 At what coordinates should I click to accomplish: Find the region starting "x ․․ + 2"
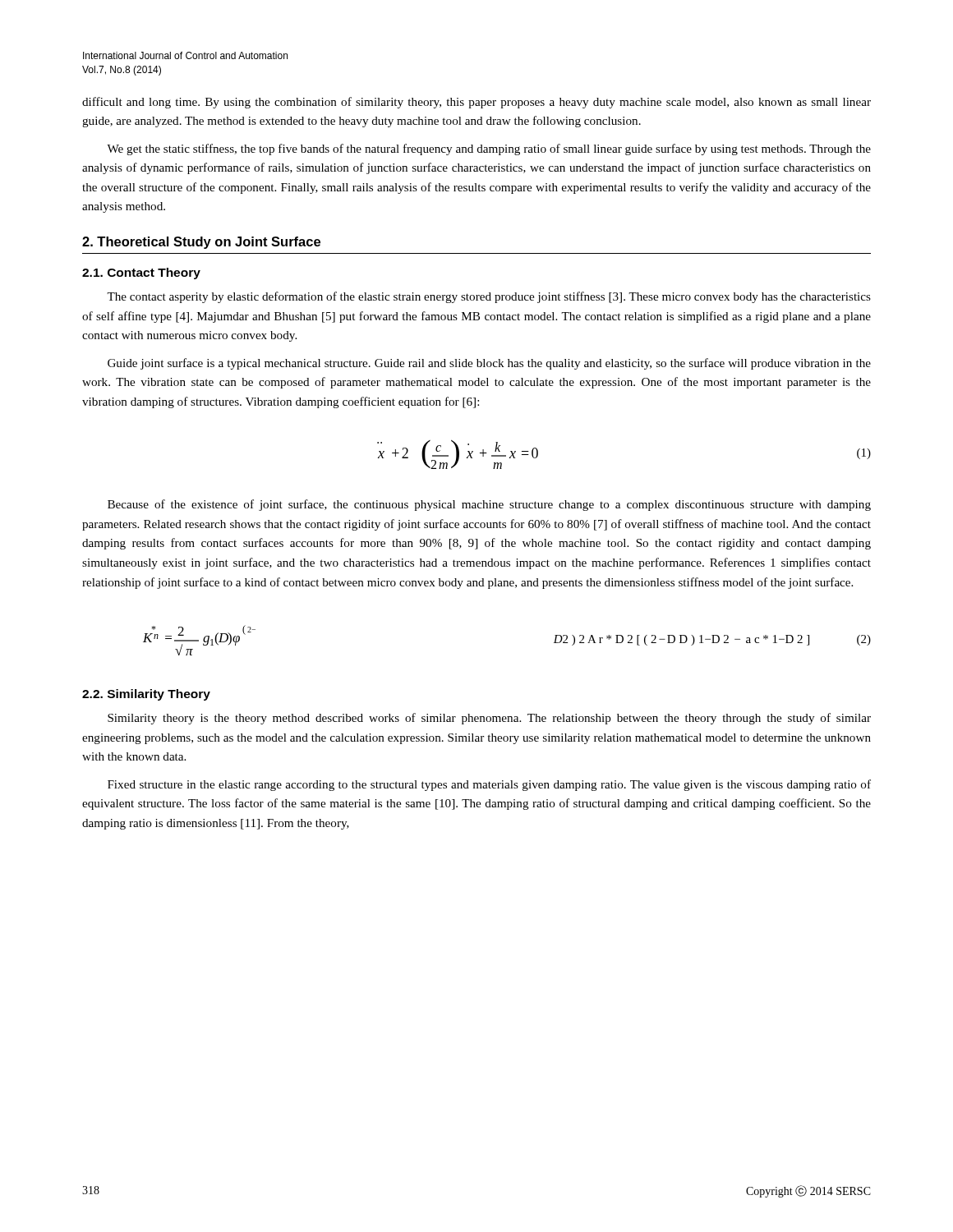456,455
